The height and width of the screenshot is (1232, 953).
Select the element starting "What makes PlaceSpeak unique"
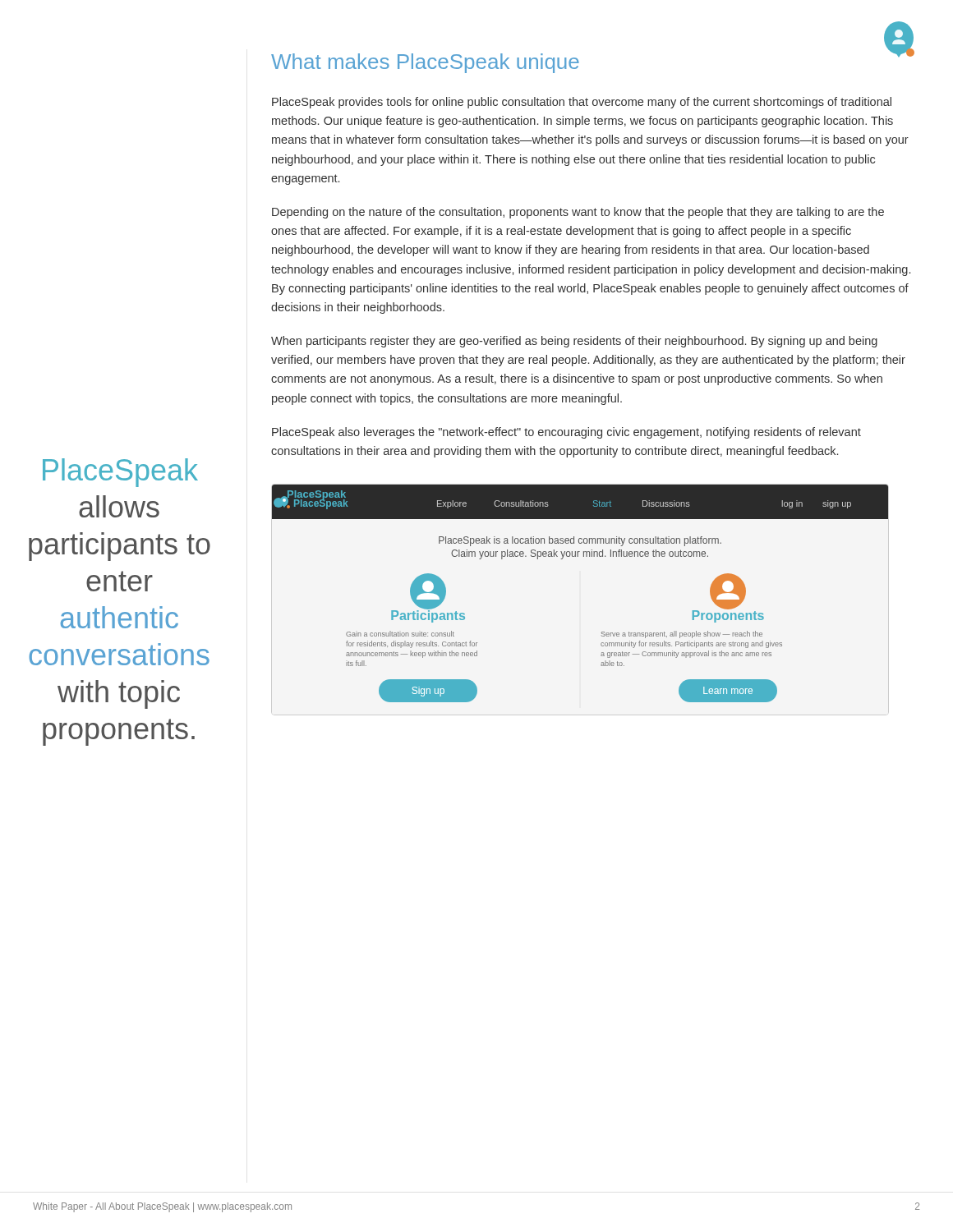tap(592, 62)
